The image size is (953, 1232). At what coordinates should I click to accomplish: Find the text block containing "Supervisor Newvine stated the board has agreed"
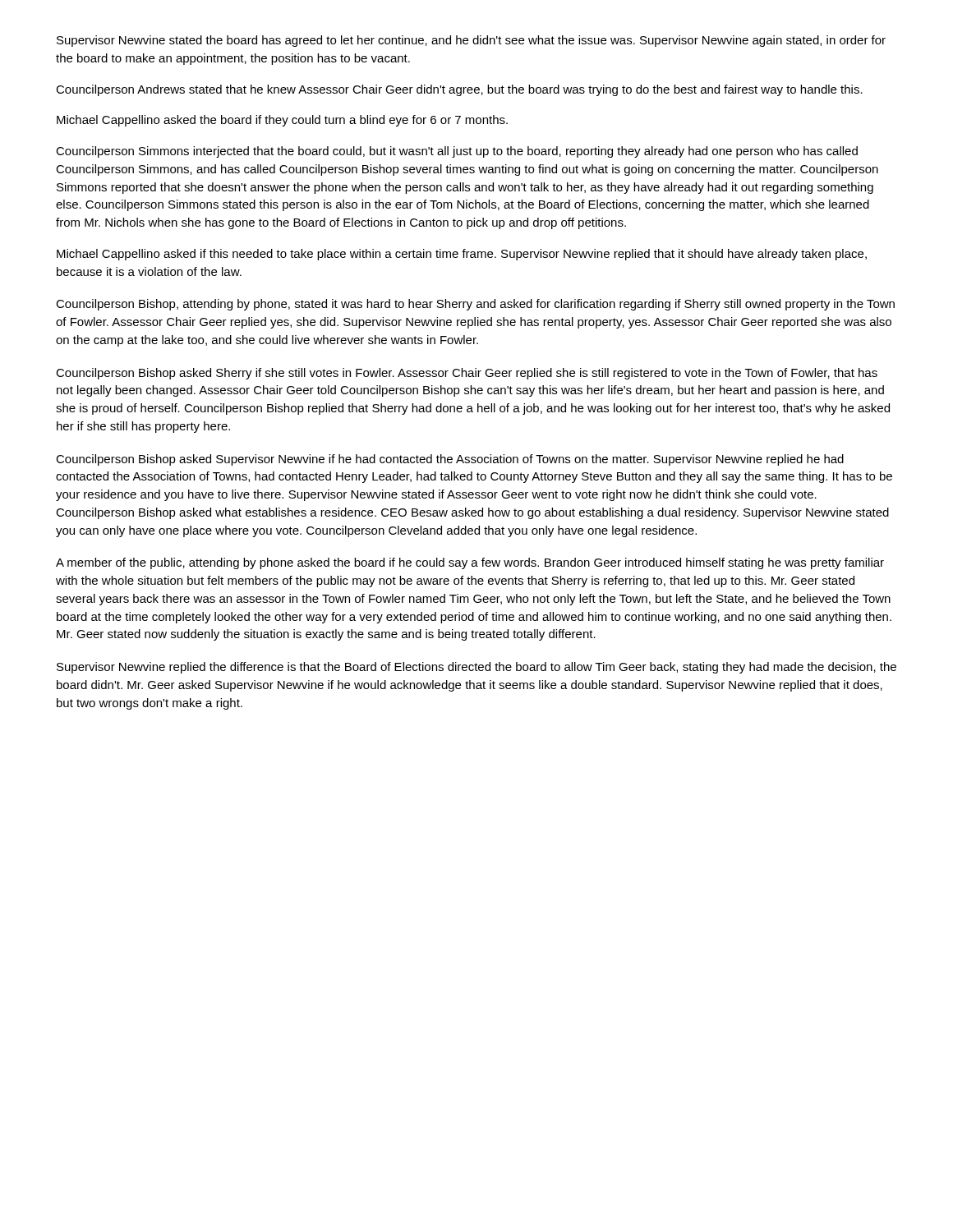click(471, 49)
